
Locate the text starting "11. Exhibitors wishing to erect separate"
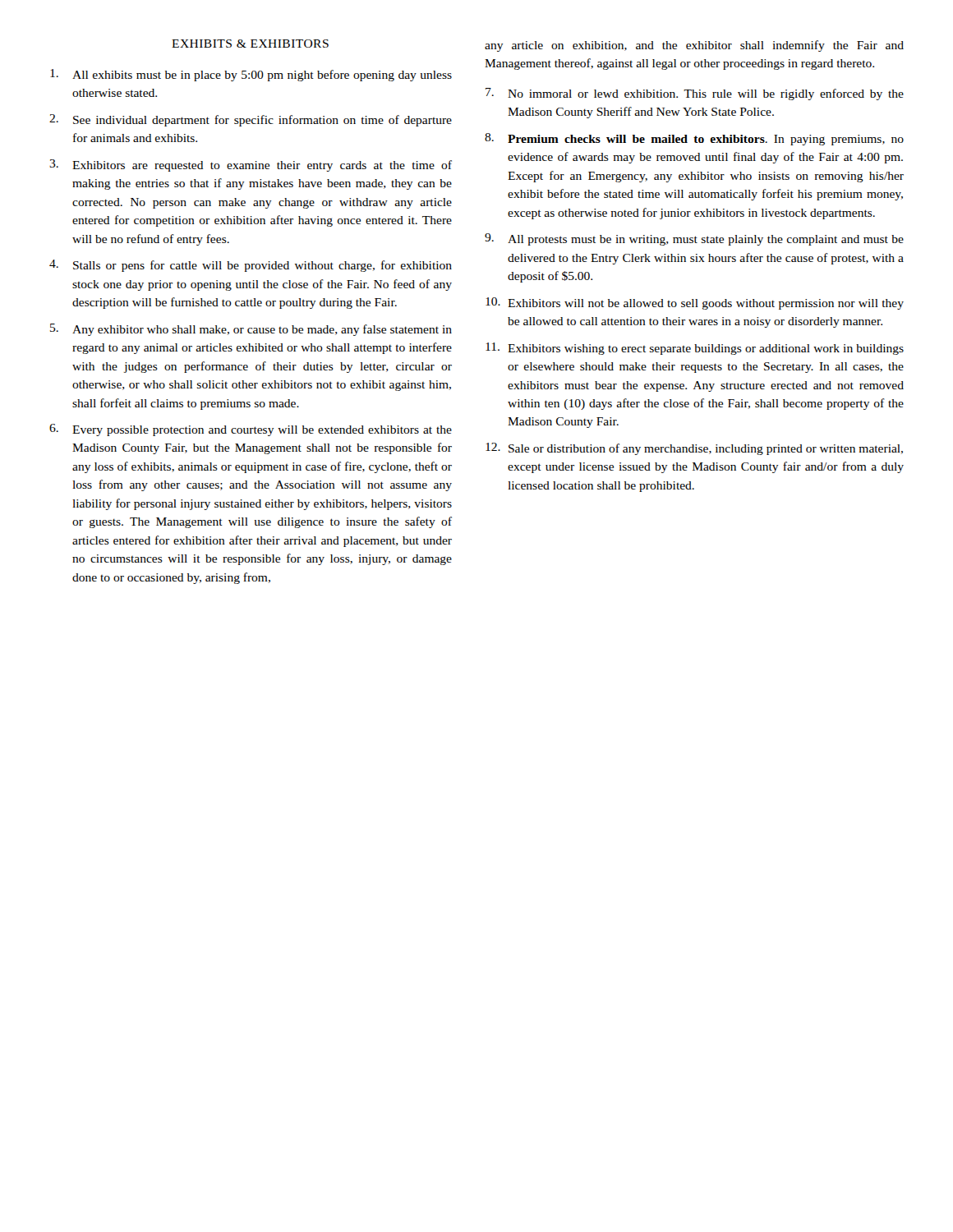click(x=694, y=385)
